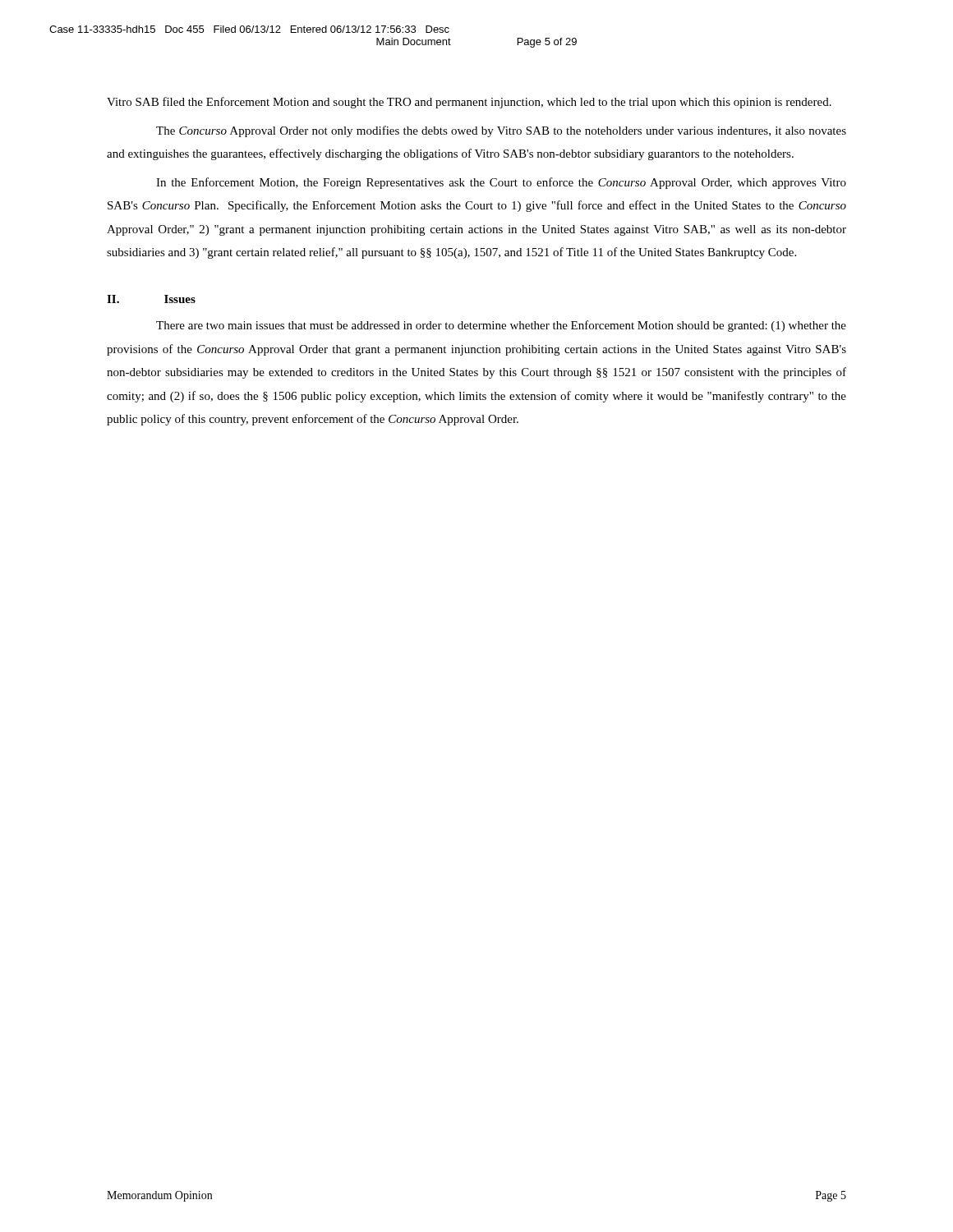Point to the block beginning "In the Enforcement"
Image resolution: width=953 pixels, height=1232 pixels.
coord(476,217)
